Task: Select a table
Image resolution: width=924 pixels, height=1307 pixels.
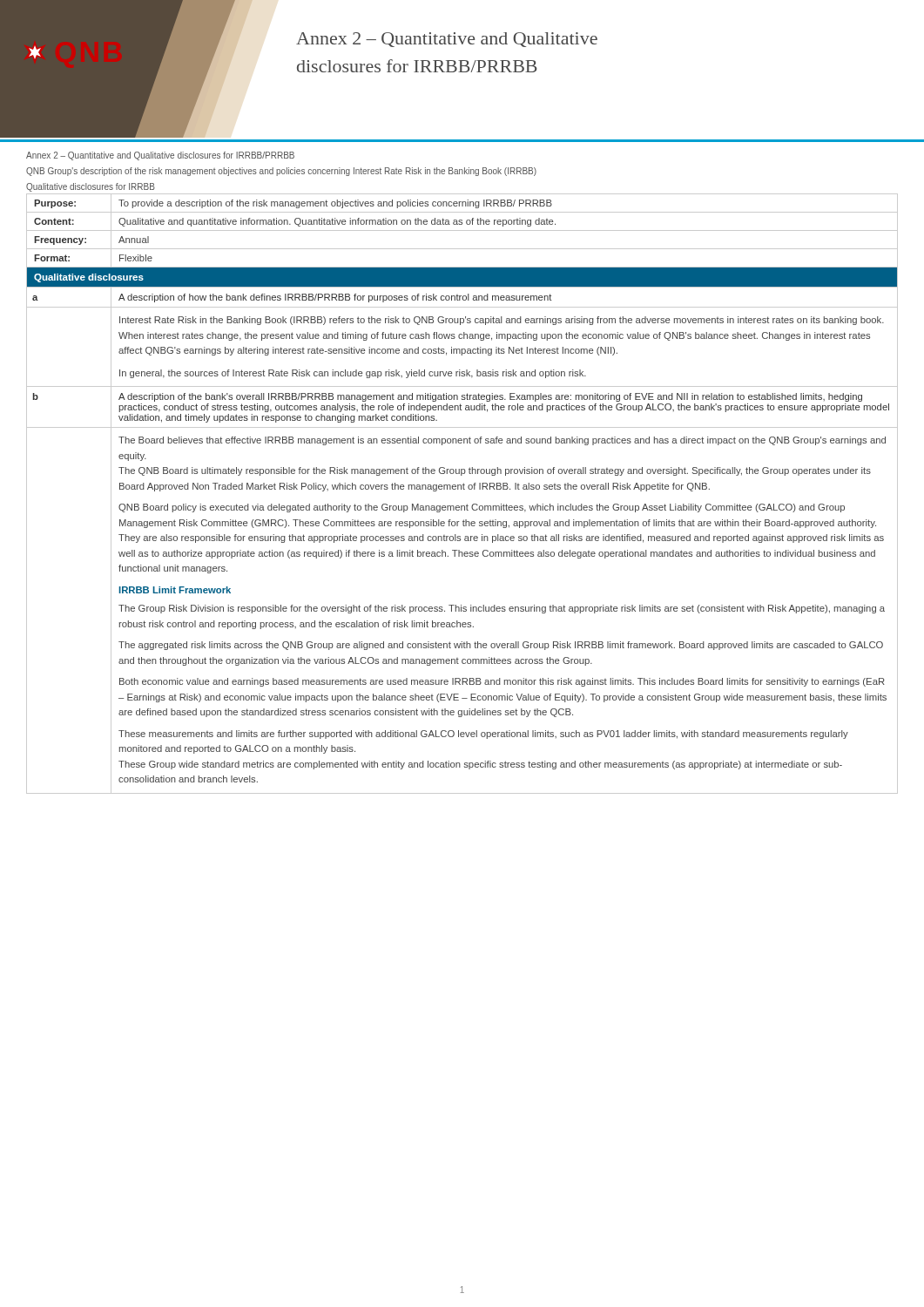Action: tap(462, 729)
